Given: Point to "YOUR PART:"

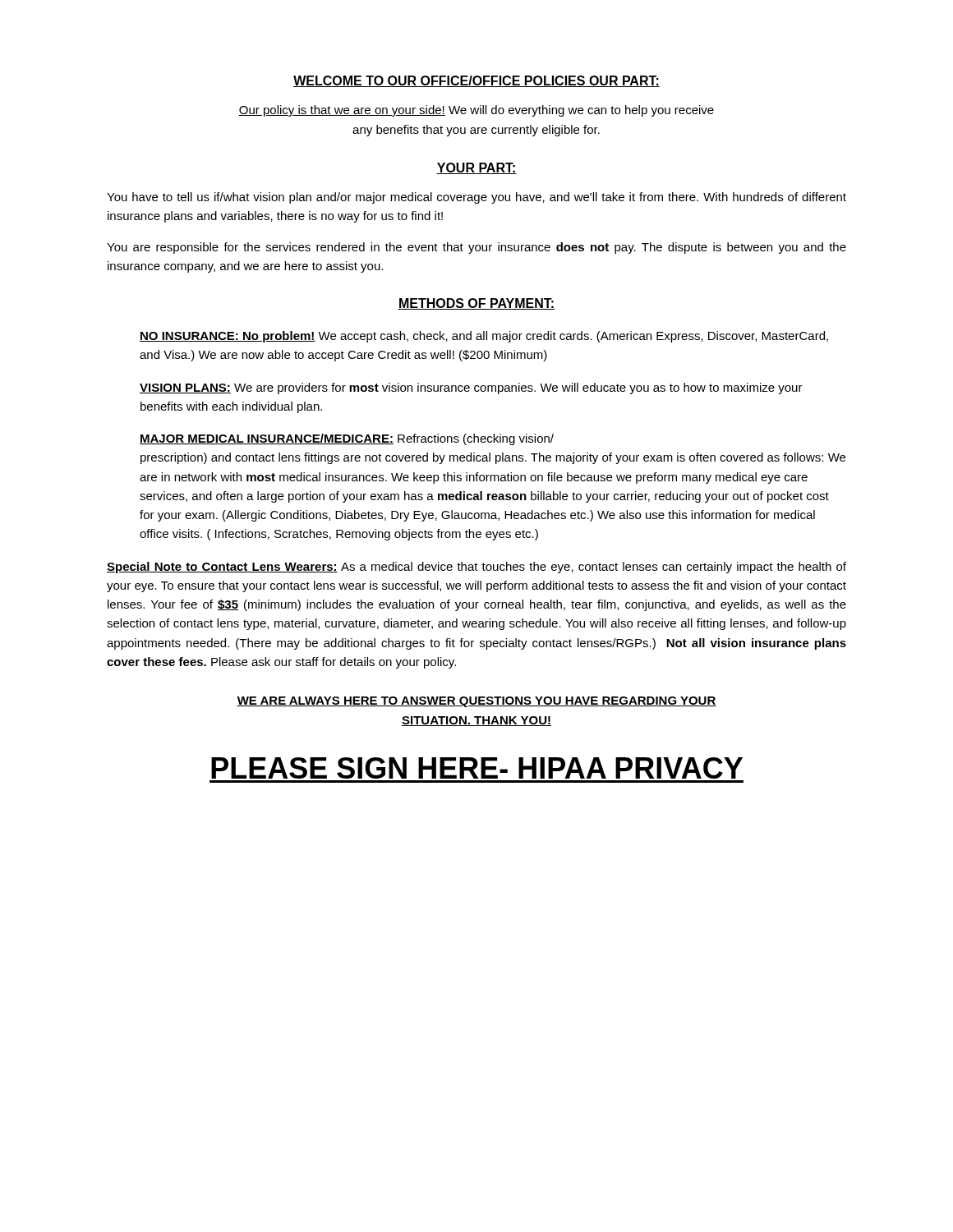Looking at the screenshot, I should point(476,168).
